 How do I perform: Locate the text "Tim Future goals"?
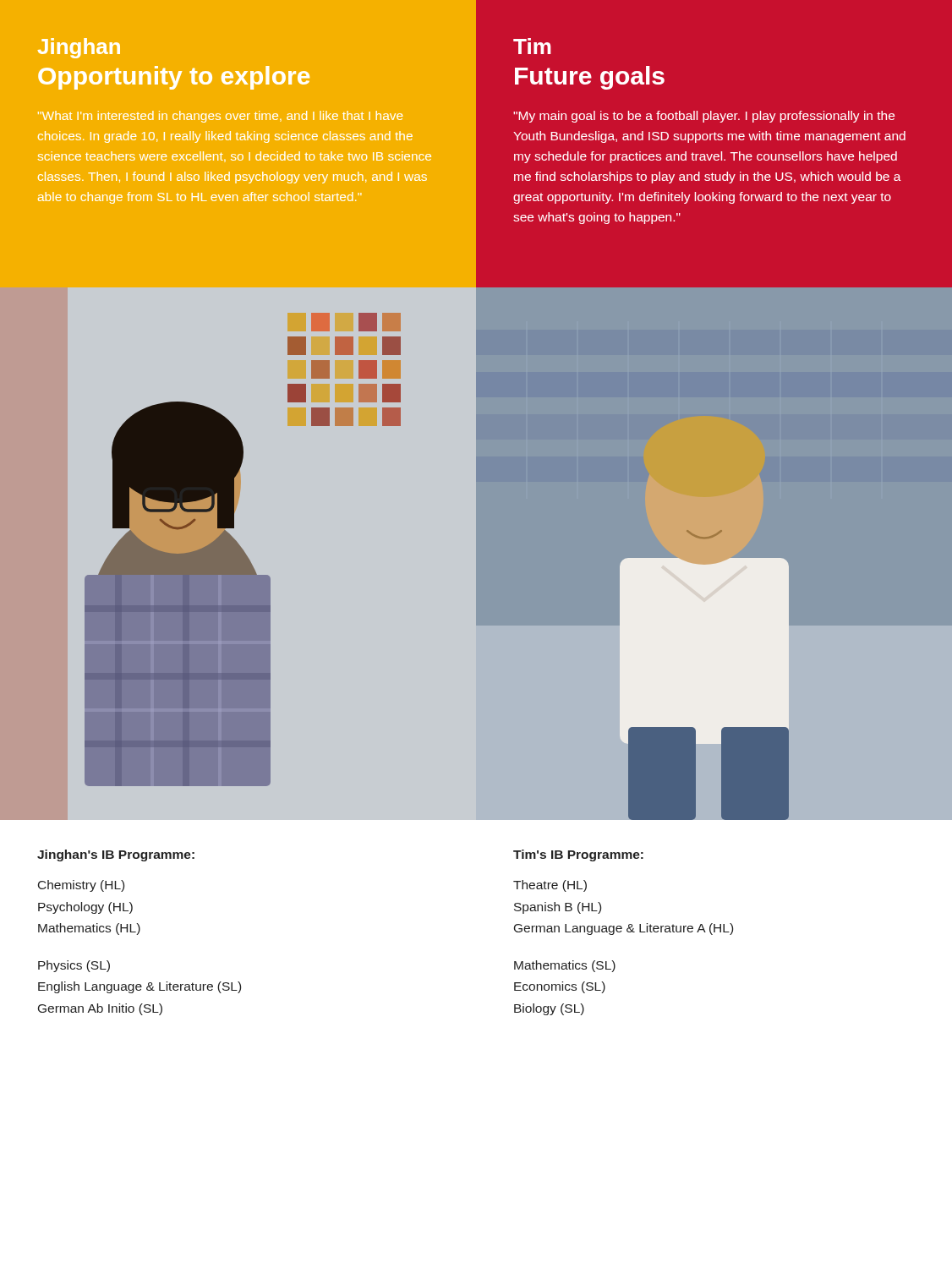click(x=589, y=62)
